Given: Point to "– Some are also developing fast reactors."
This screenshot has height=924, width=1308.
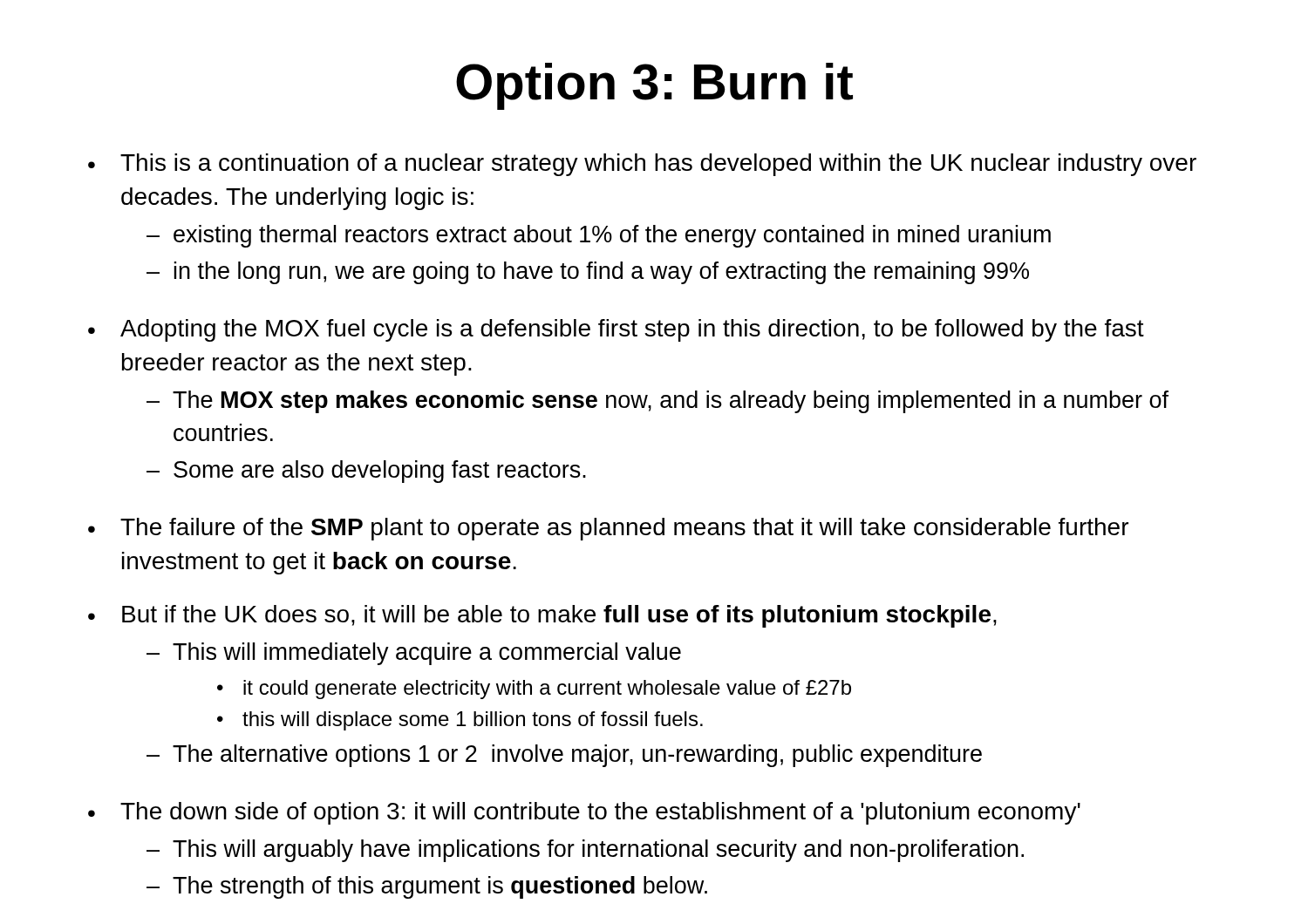Looking at the screenshot, I should pos(366,472).
